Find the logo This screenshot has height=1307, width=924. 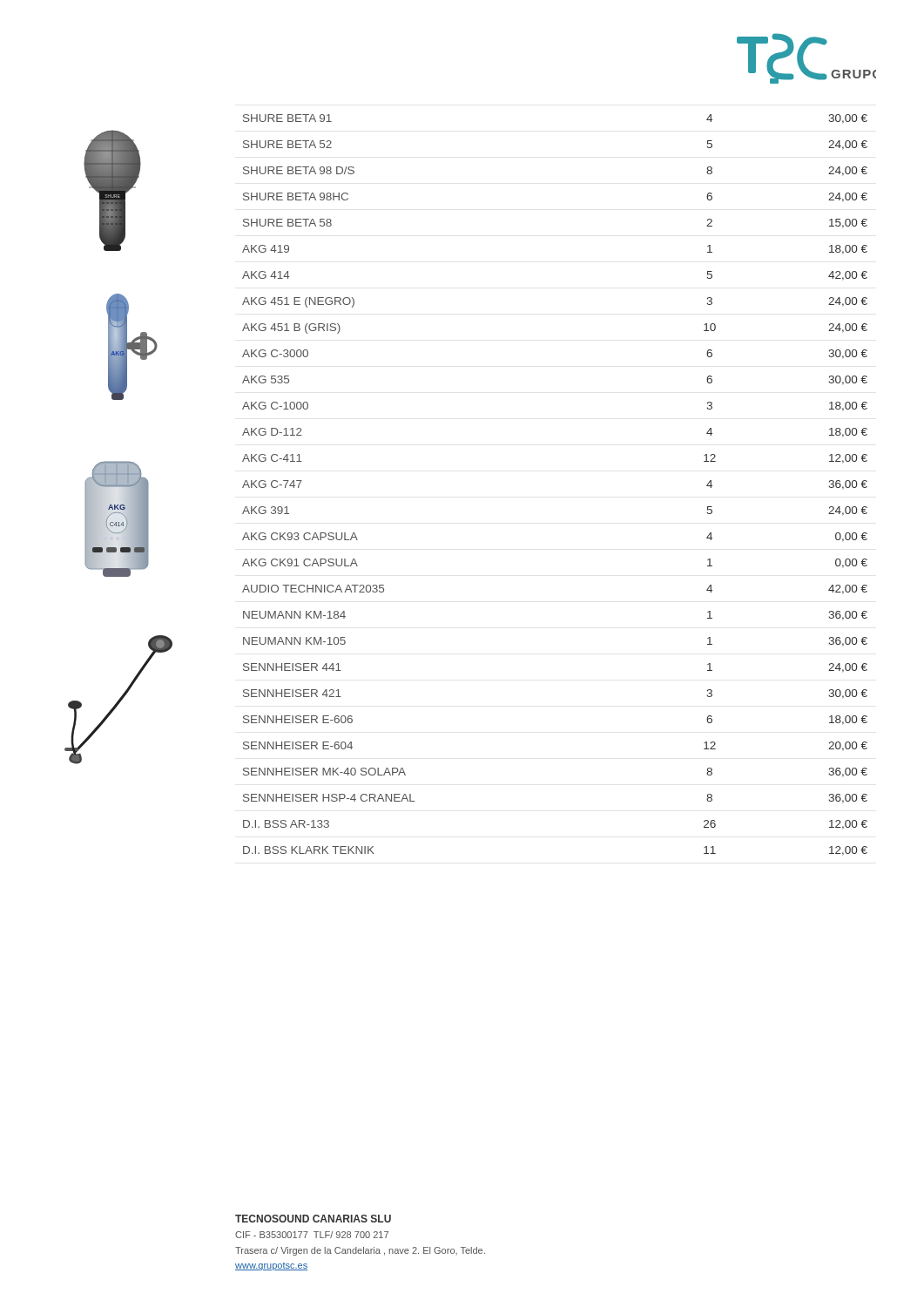click(806, 63)
